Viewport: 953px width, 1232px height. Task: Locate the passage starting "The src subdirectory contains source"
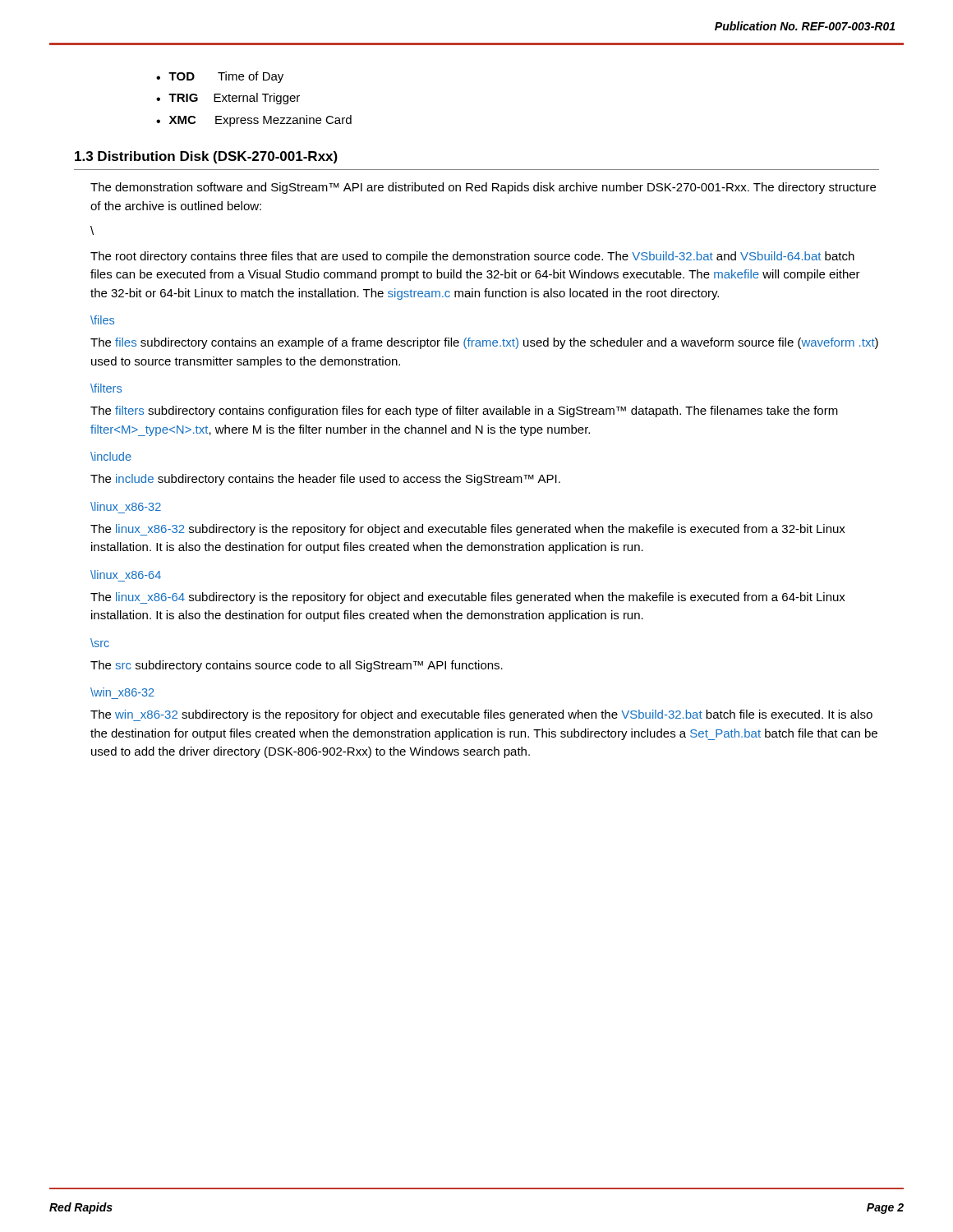tap(297, 665)
